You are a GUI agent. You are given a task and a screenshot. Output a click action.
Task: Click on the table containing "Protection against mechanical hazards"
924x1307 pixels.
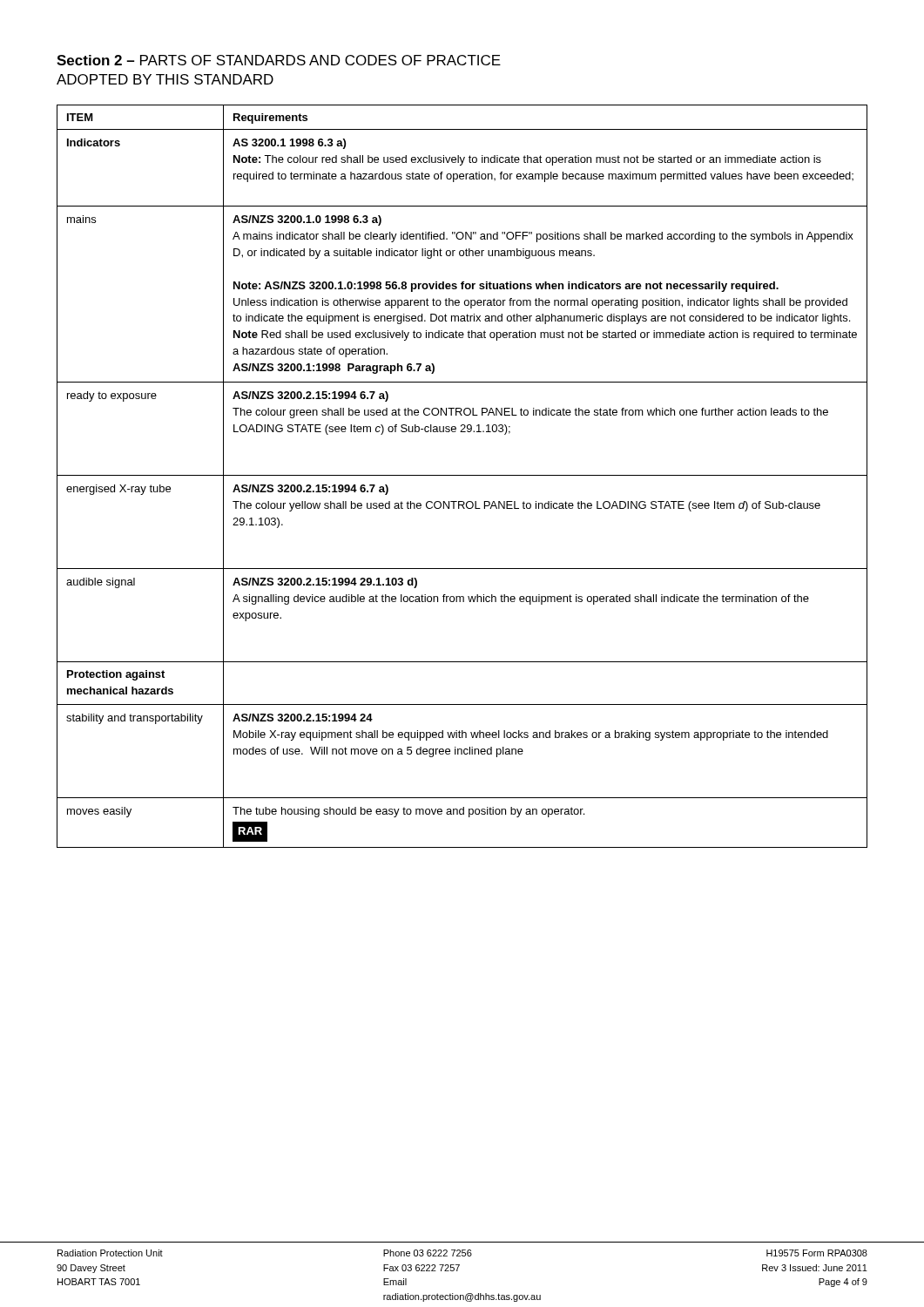pyautogui.click(x=462, y=476)
